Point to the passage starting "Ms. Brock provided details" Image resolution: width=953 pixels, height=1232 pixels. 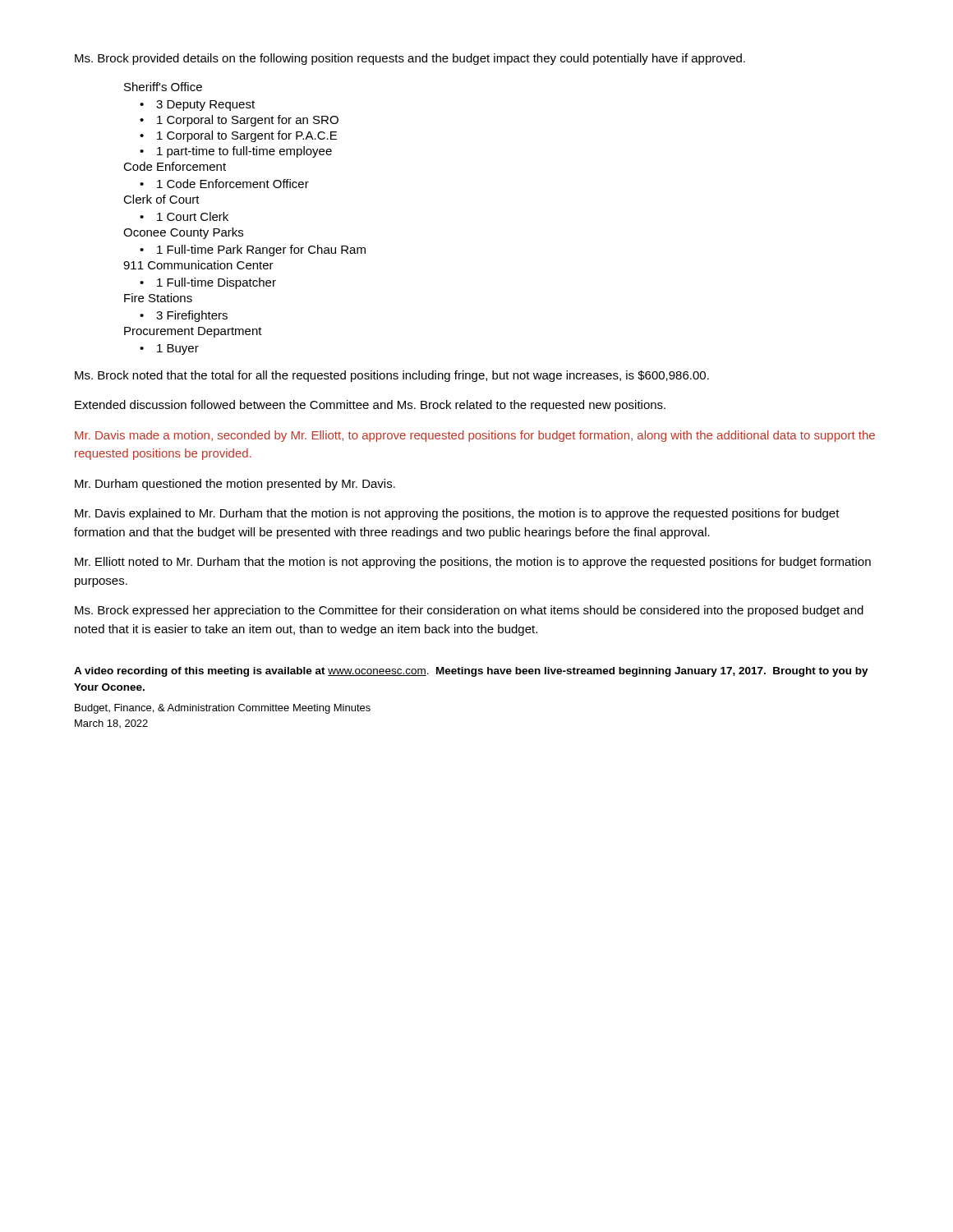pyautogui.click(x=410, y=58)
